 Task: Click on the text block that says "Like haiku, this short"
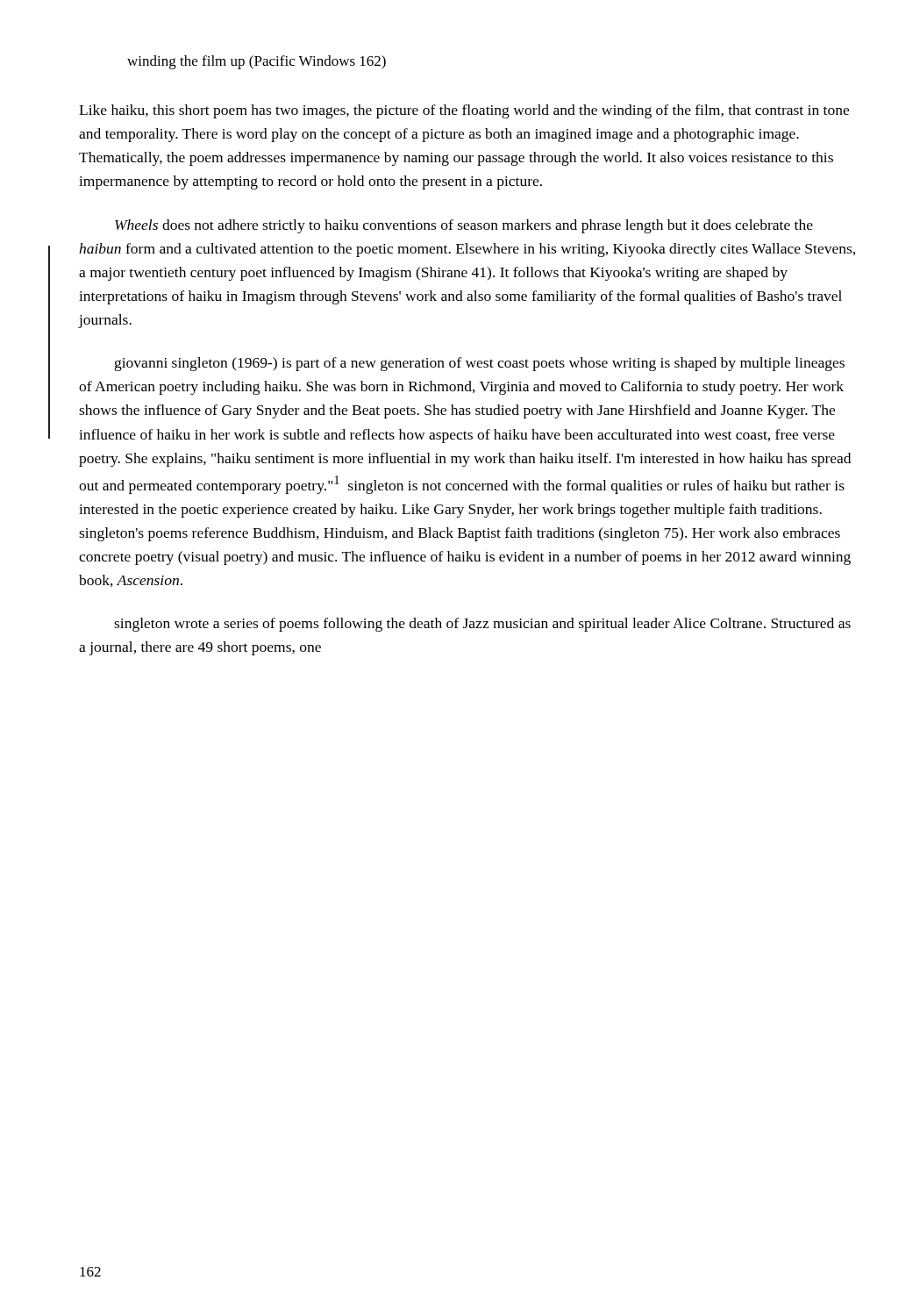tap(464, 145)
